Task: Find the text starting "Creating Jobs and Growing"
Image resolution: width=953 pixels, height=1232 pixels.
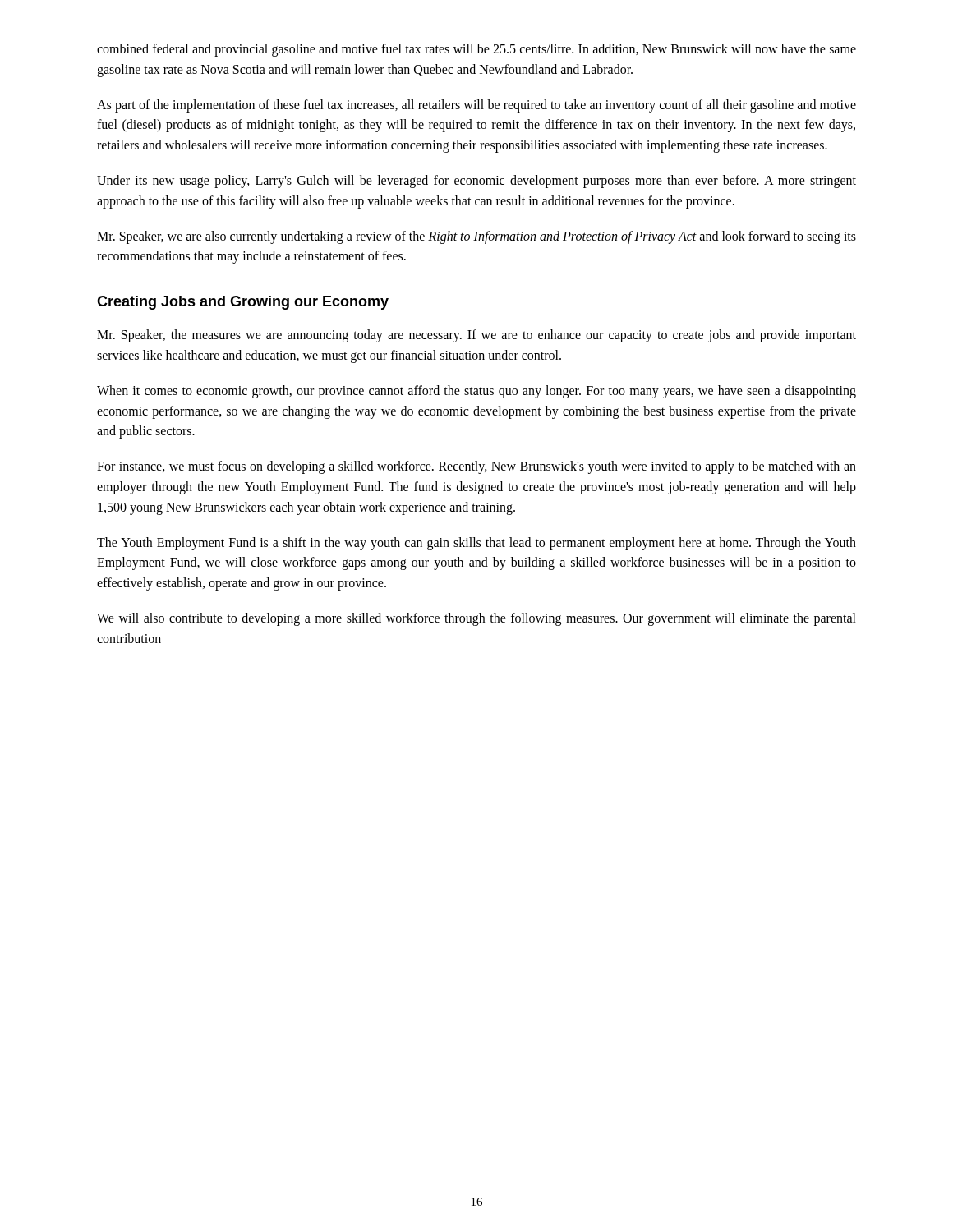Action: click(x=243, y=302)
